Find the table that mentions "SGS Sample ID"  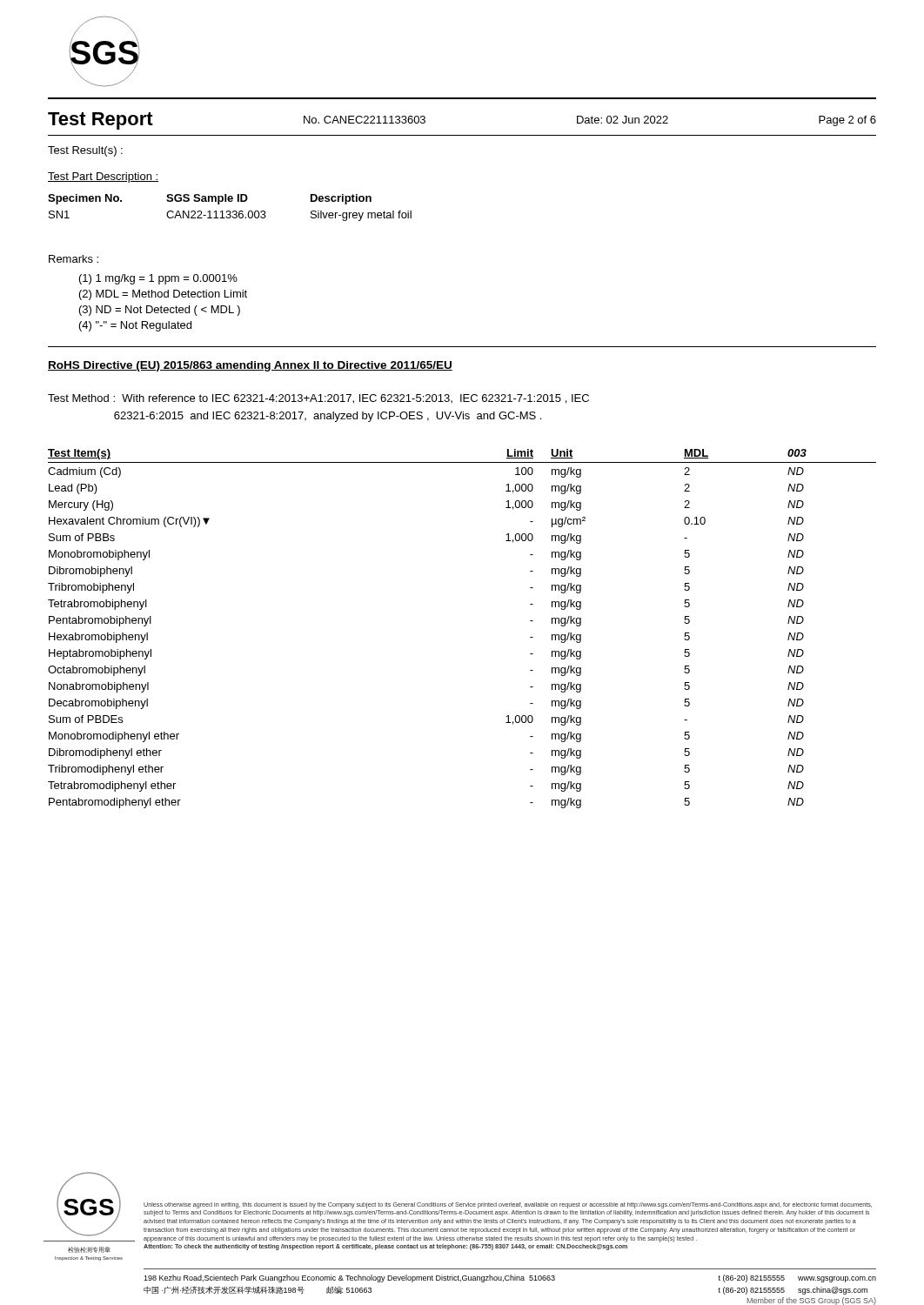tap(230, 206)
